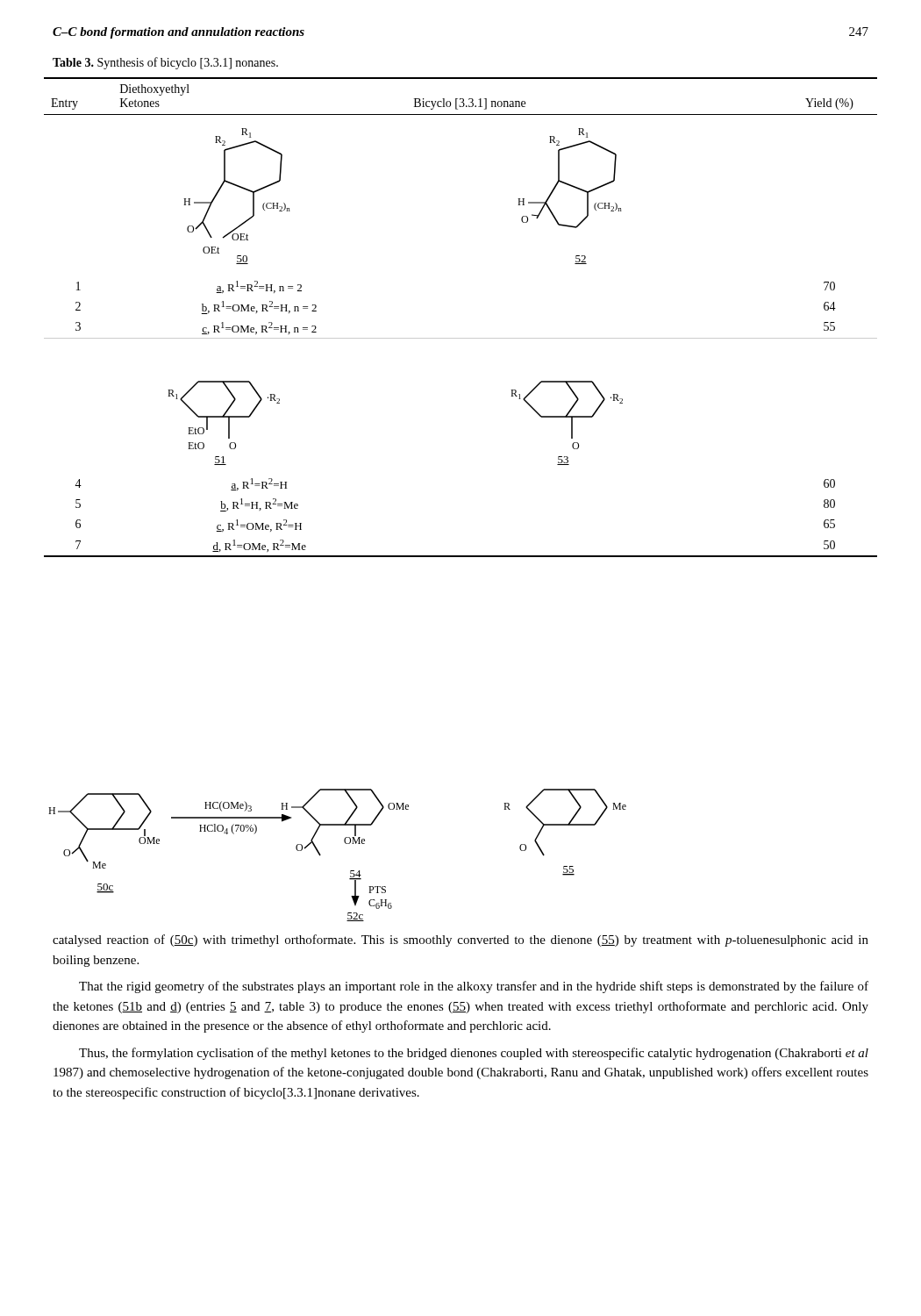Find the caption
Image resolution: width=921 pixels, height=1316 pixels.
tap(166, 63)
